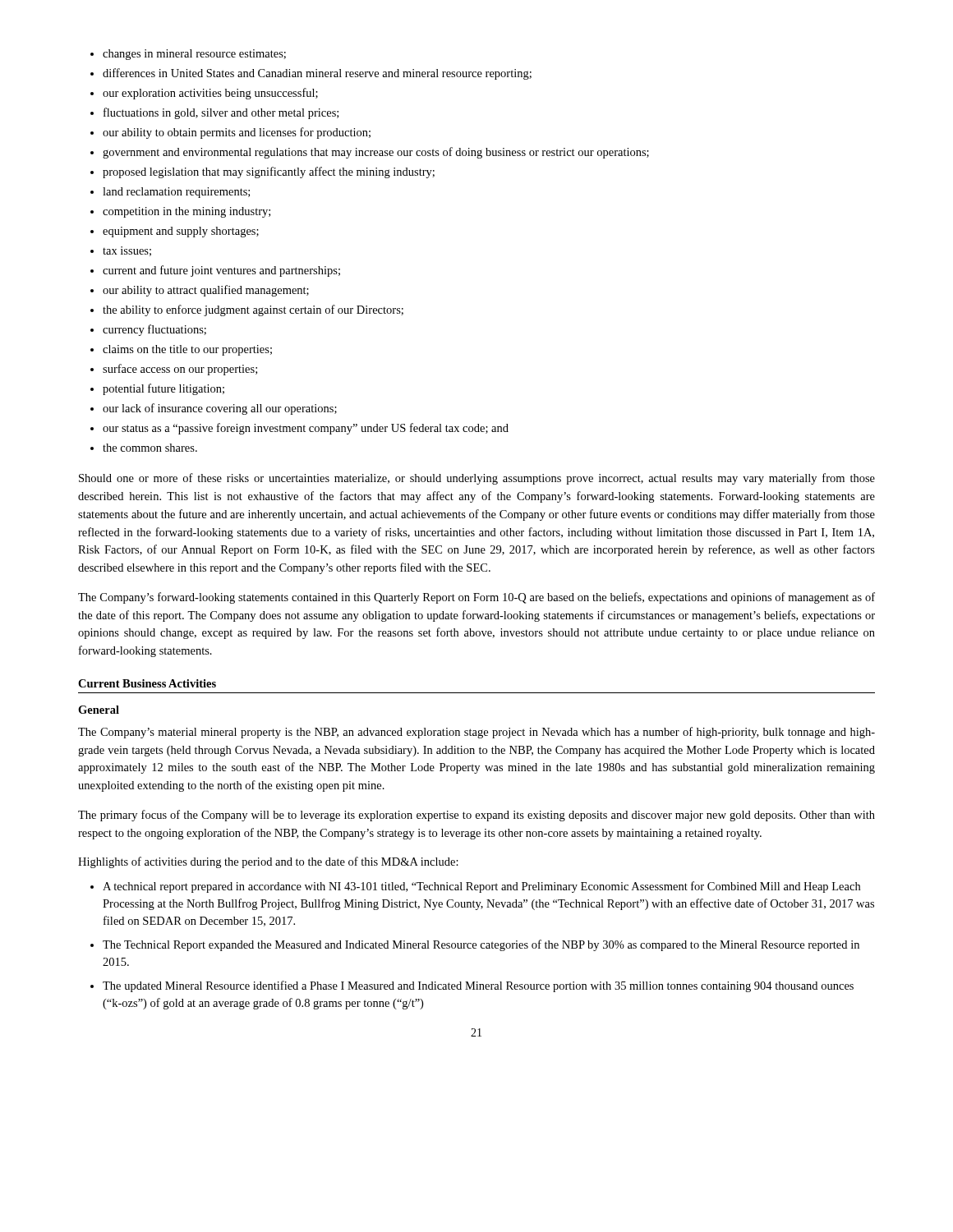Where does it say "Current Business Activities"?

(147, 683)
